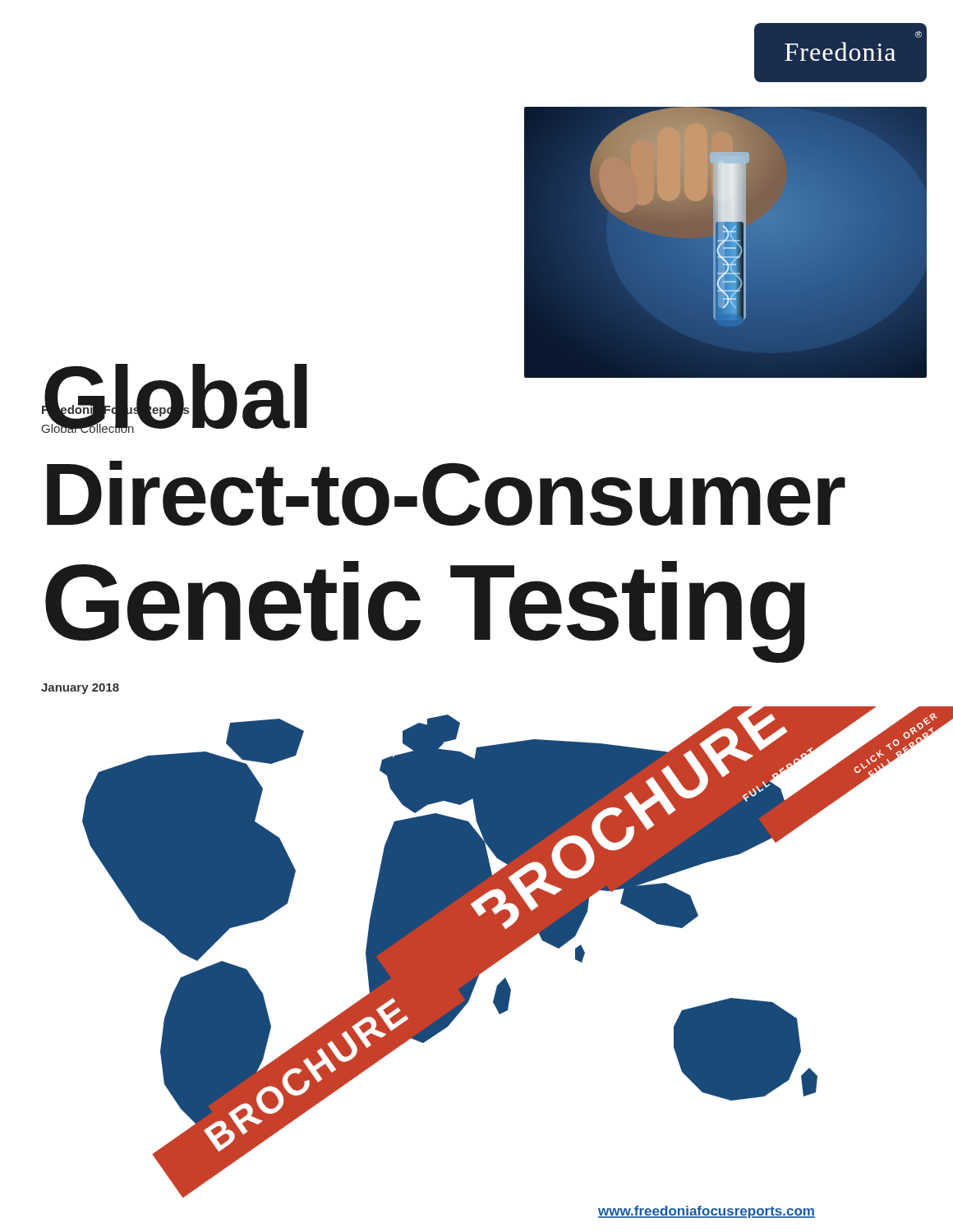The width and height of the screenshot is (953, 1232).
Task: Point to the block beginning "Freedonia Focus Reports"
Action: [115, 419]
